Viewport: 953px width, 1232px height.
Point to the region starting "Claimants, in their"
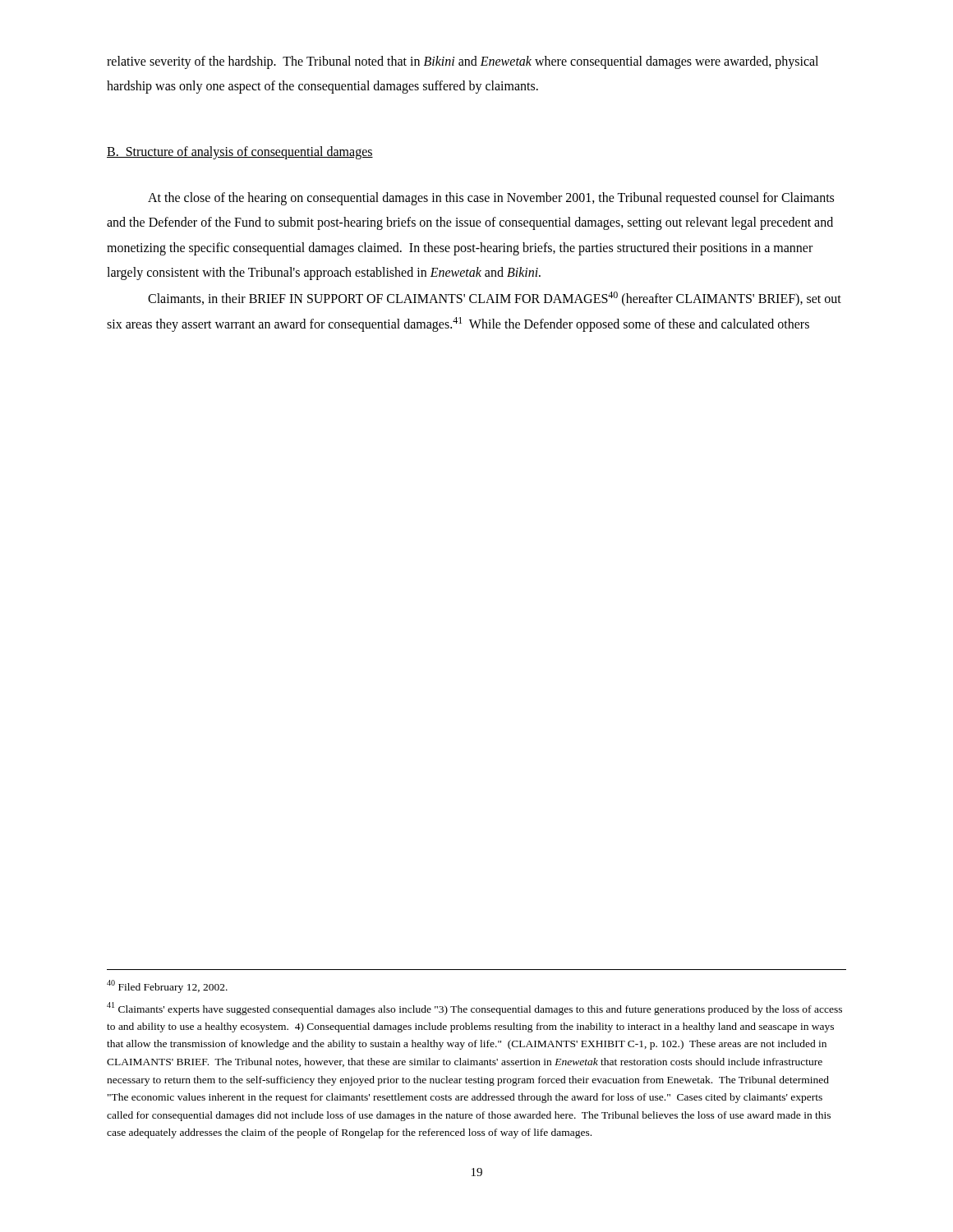point(476,312)
